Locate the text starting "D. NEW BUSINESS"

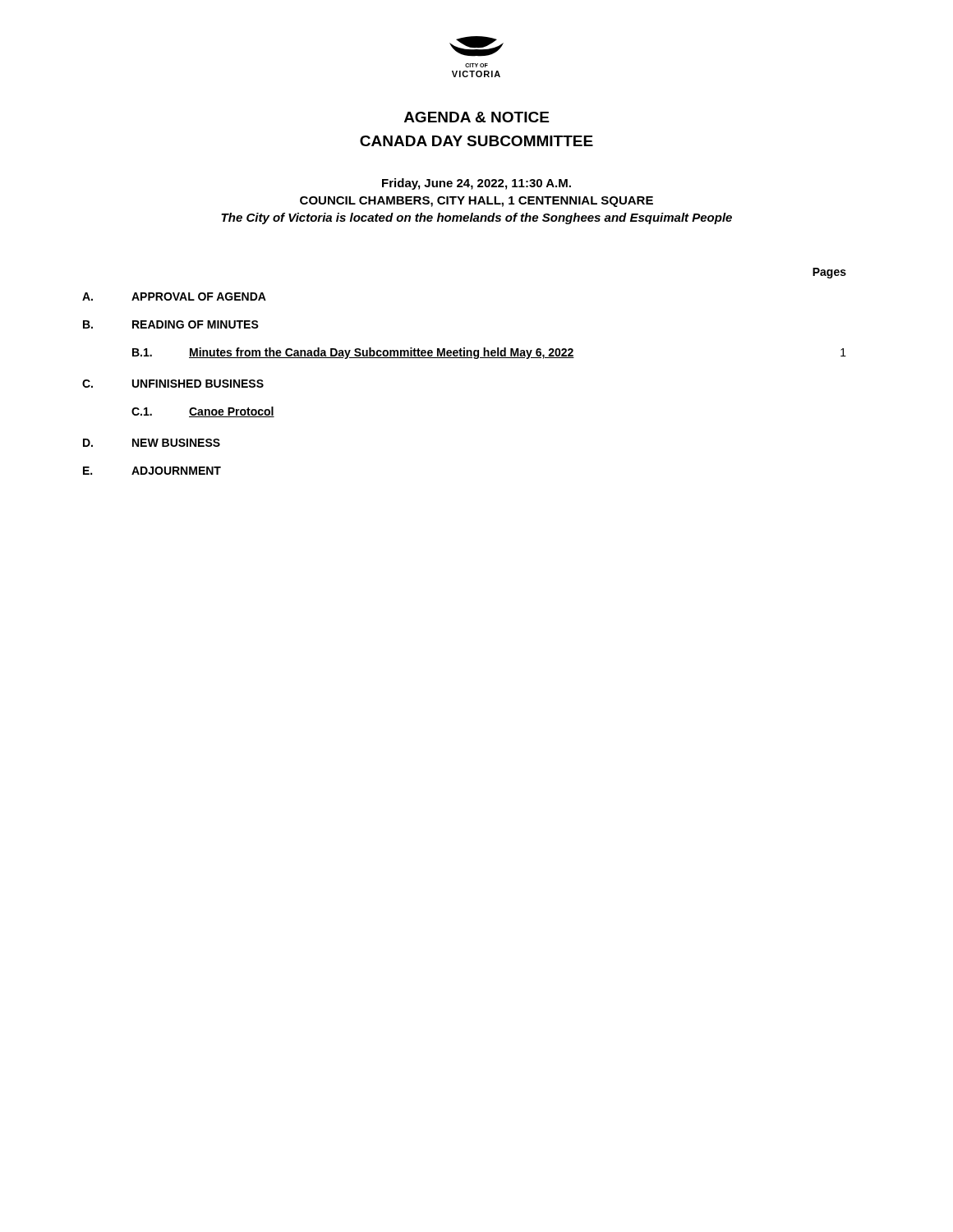pyautogui.click(x=152, y=443)
